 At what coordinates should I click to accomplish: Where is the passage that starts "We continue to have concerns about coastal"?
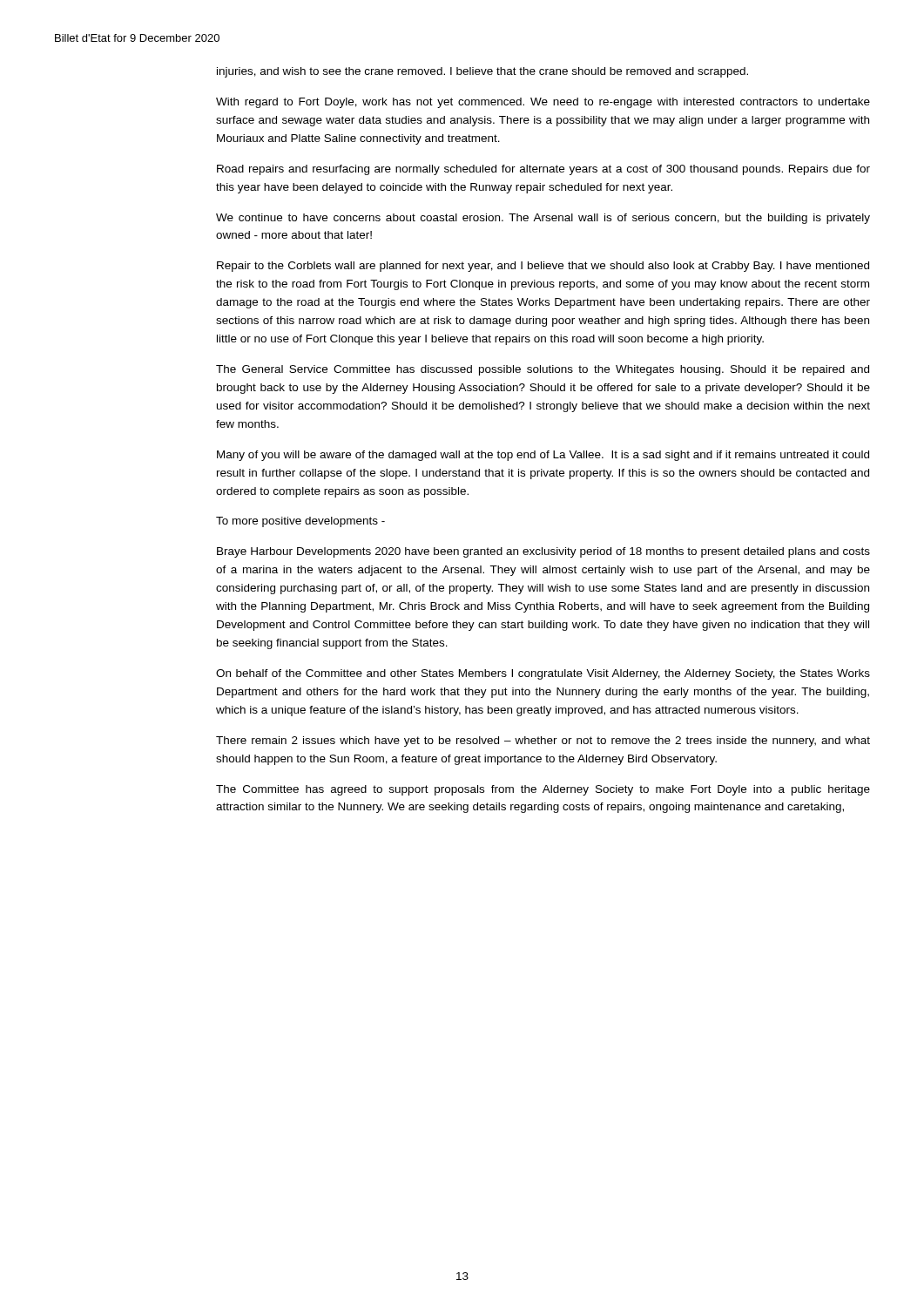click(543, 226)
